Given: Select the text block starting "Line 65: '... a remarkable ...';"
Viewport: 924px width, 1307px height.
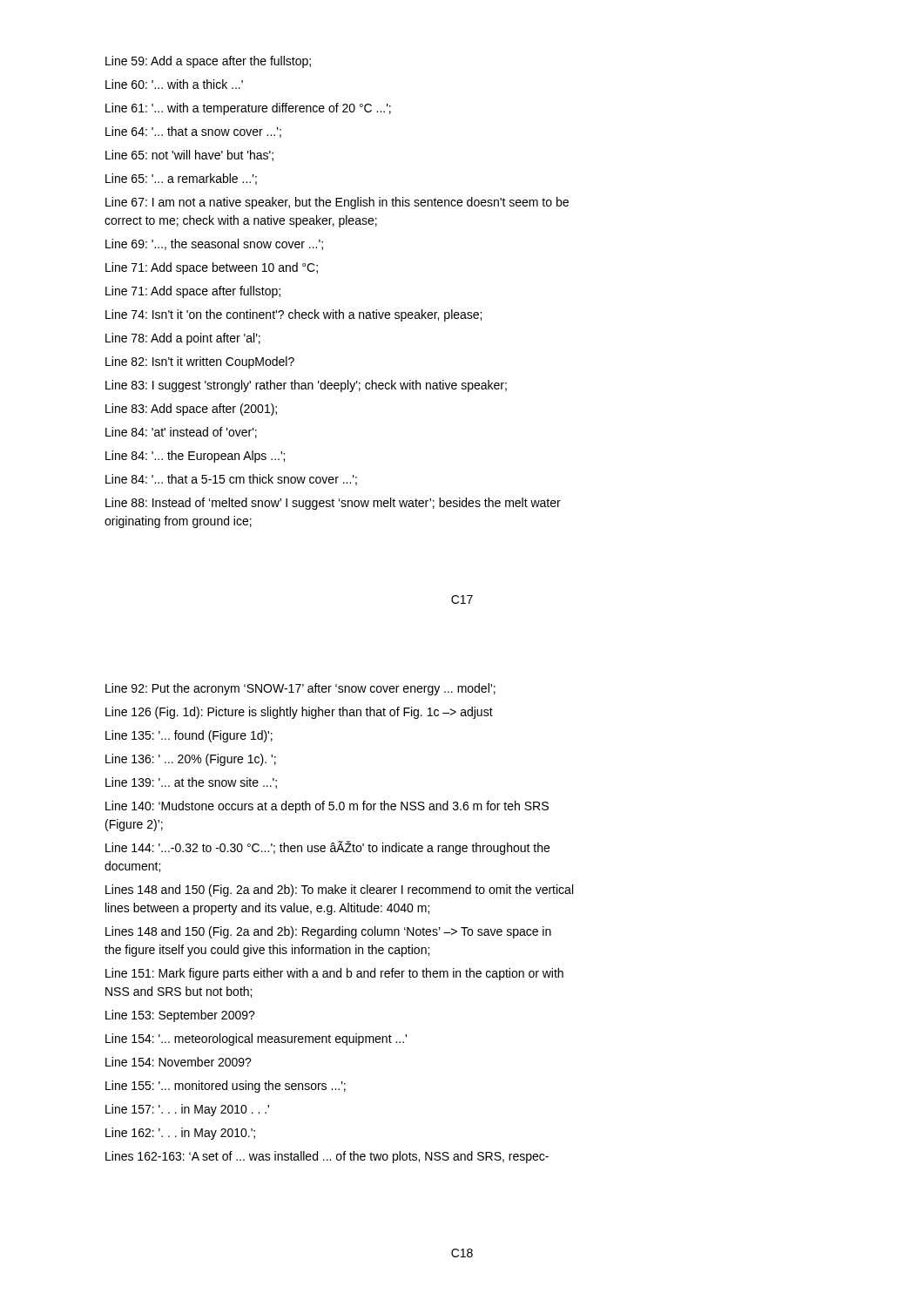Looking at the screenshot, I should (x=181, y=179).
